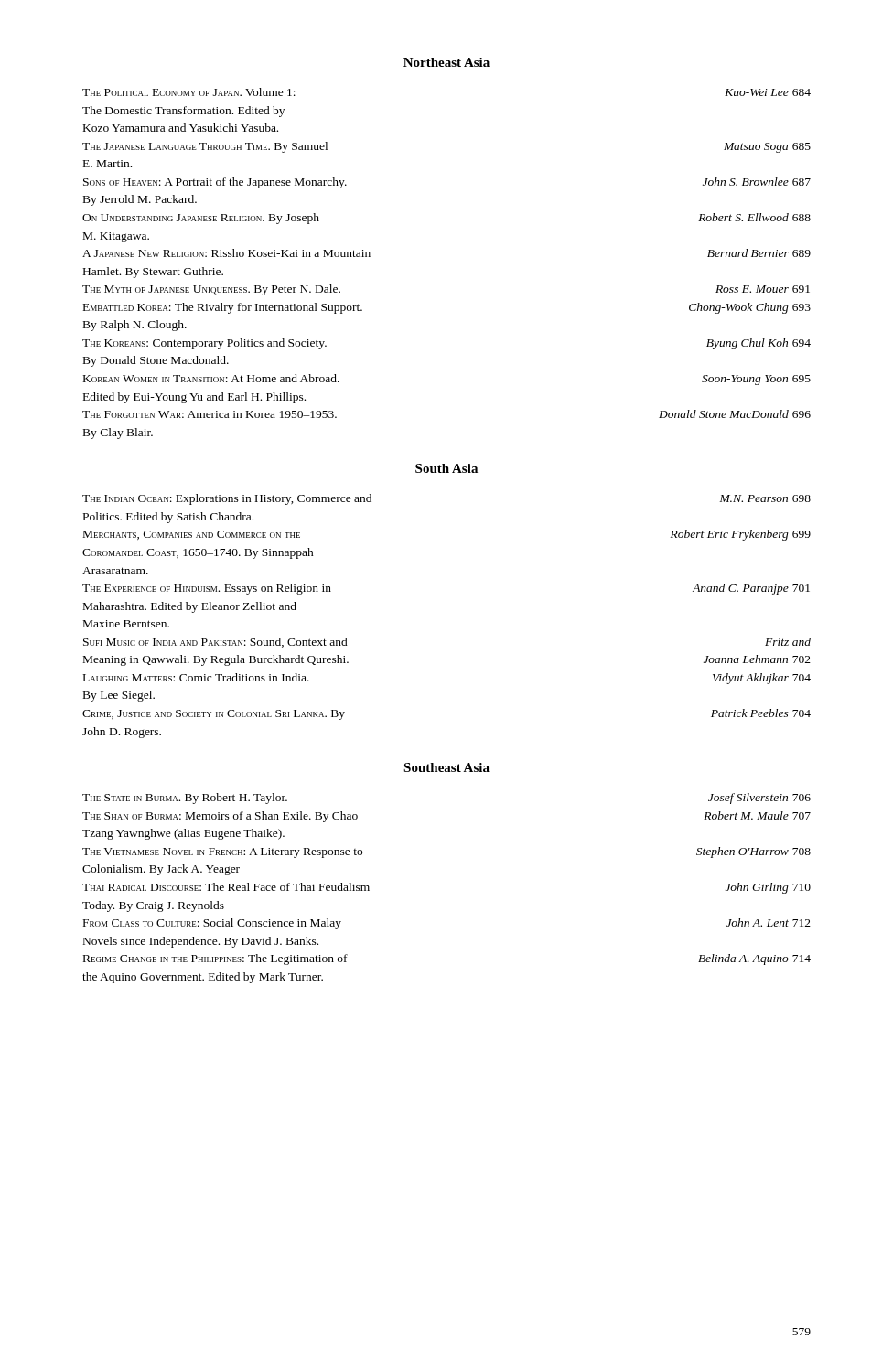The height and width of the screenshot is (1372, 893).
Task: Find "Southeast Asia" on this page
Action: pos(446,768)
